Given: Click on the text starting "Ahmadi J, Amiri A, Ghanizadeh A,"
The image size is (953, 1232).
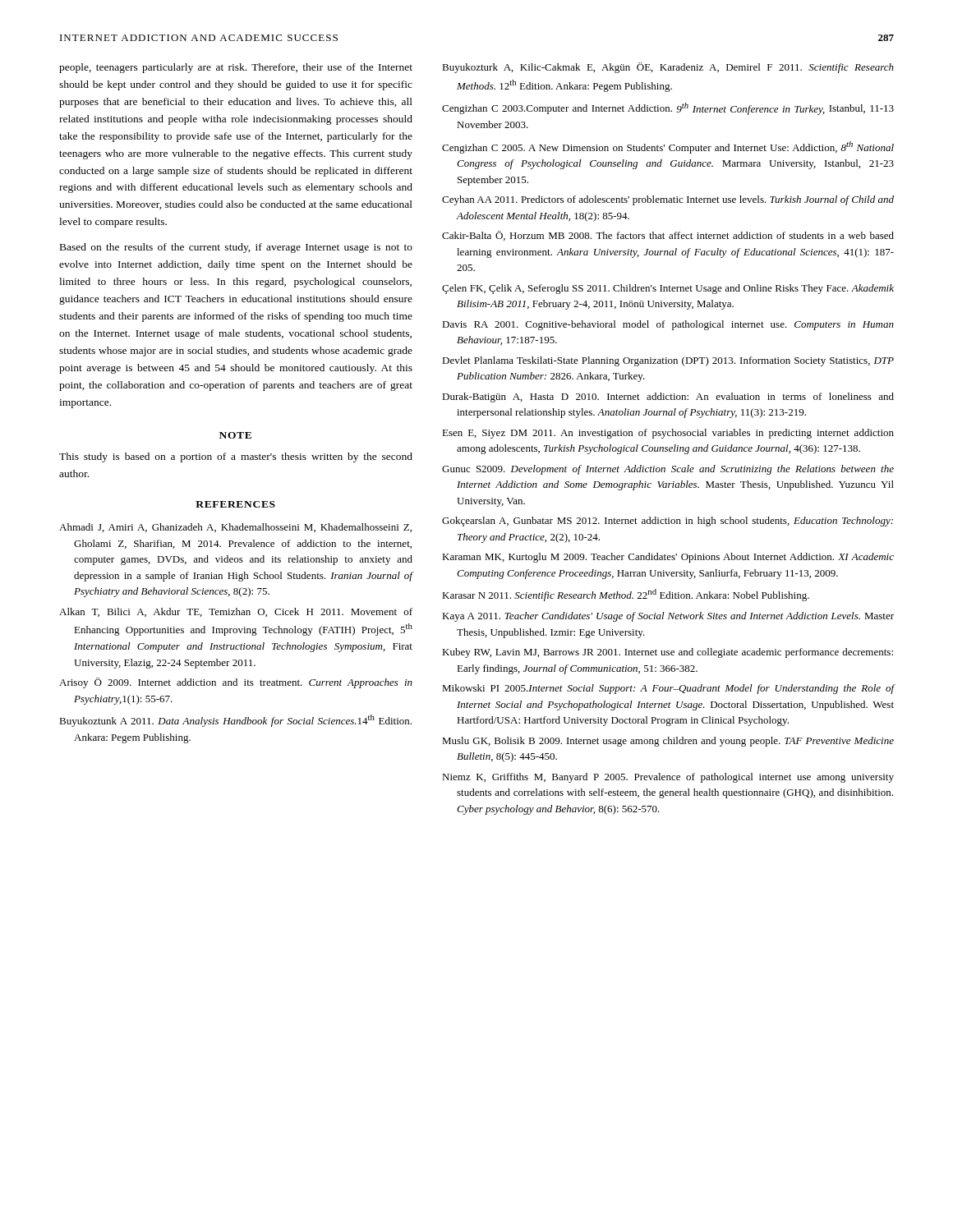Looking at the screenshot, I should point(236,559).
